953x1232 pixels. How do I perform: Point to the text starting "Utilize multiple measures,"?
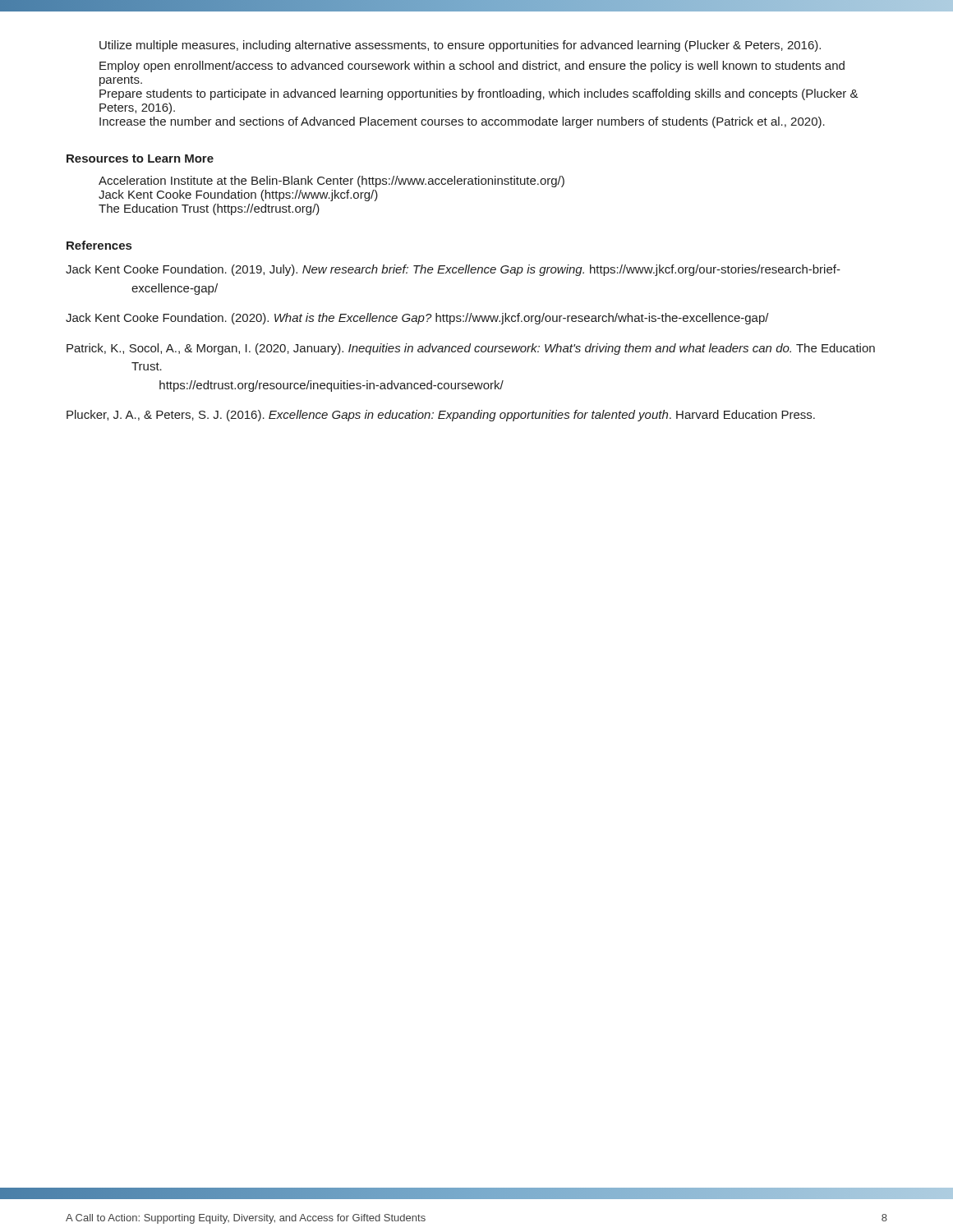coord(493,45)
